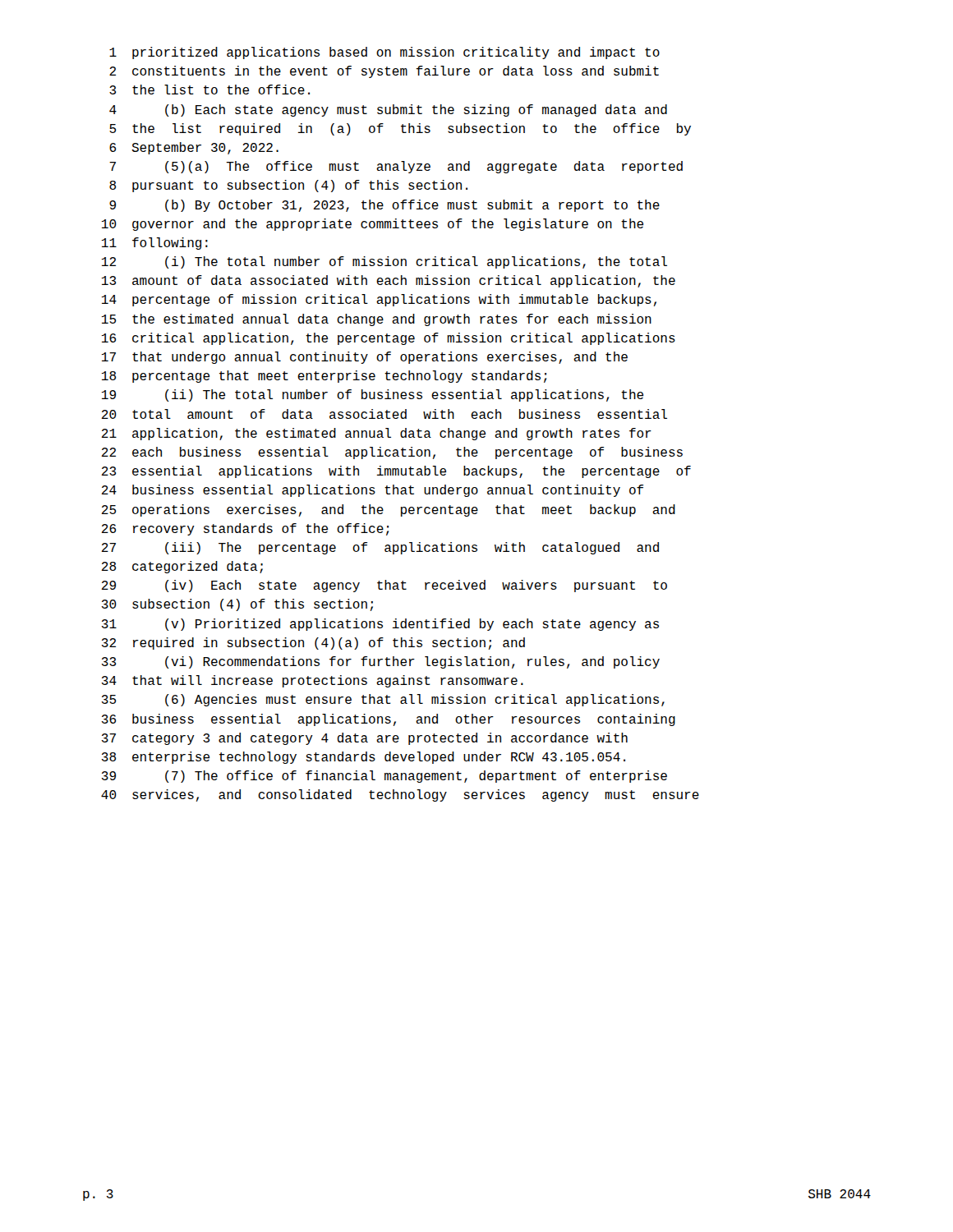This screenshot has width=953, height=1232.
Task: Select the list item with the text "7 (5)(a) The office must"
Action: [476, 168]
